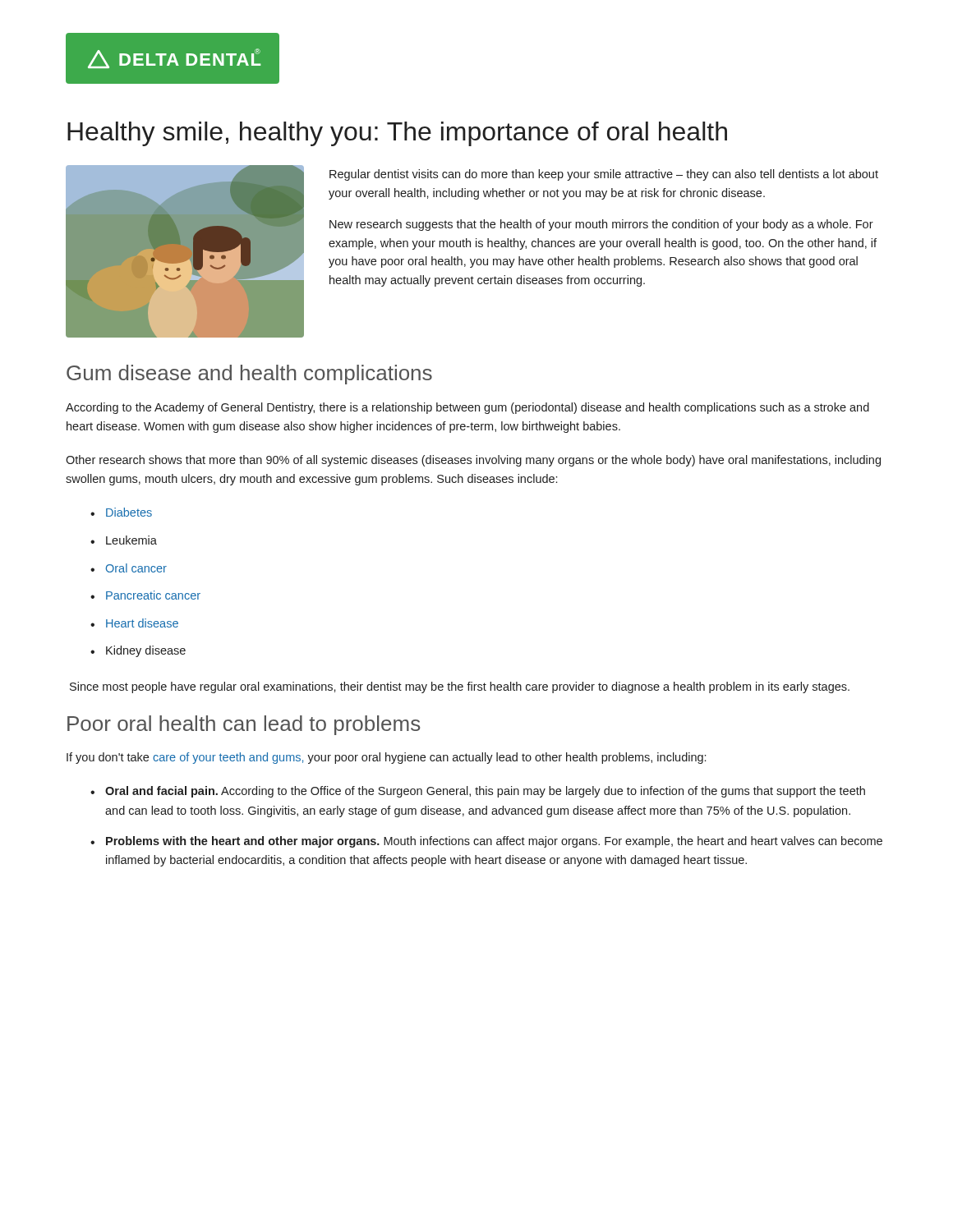Find the region starting "Regular dentist visits can do more"
The image size is (953, 1232).
[608, 184]
